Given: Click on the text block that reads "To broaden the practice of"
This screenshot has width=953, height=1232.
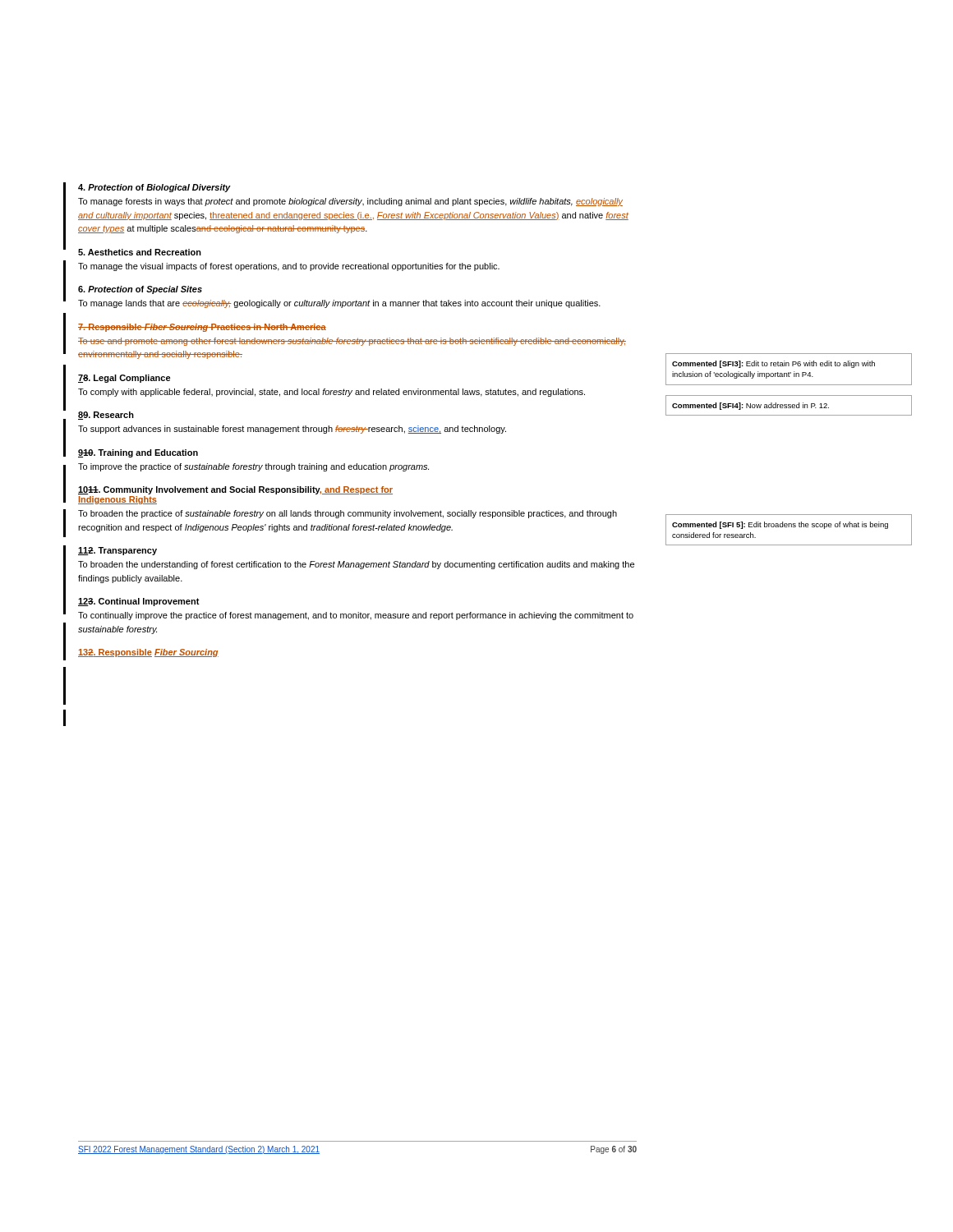Looking at the screenshot, I should point(348,520).
